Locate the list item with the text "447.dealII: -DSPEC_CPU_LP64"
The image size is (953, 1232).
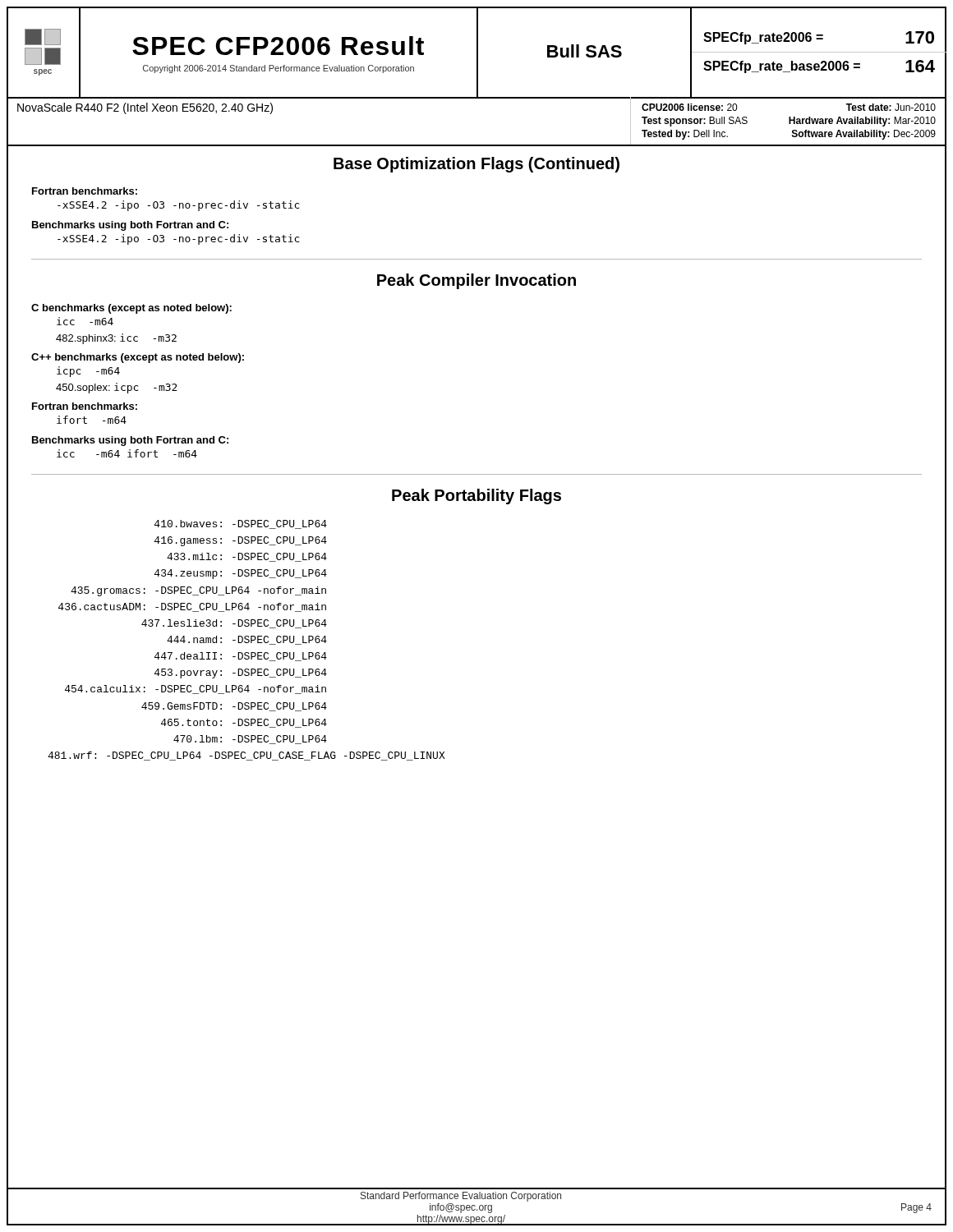tap(191, 657)
